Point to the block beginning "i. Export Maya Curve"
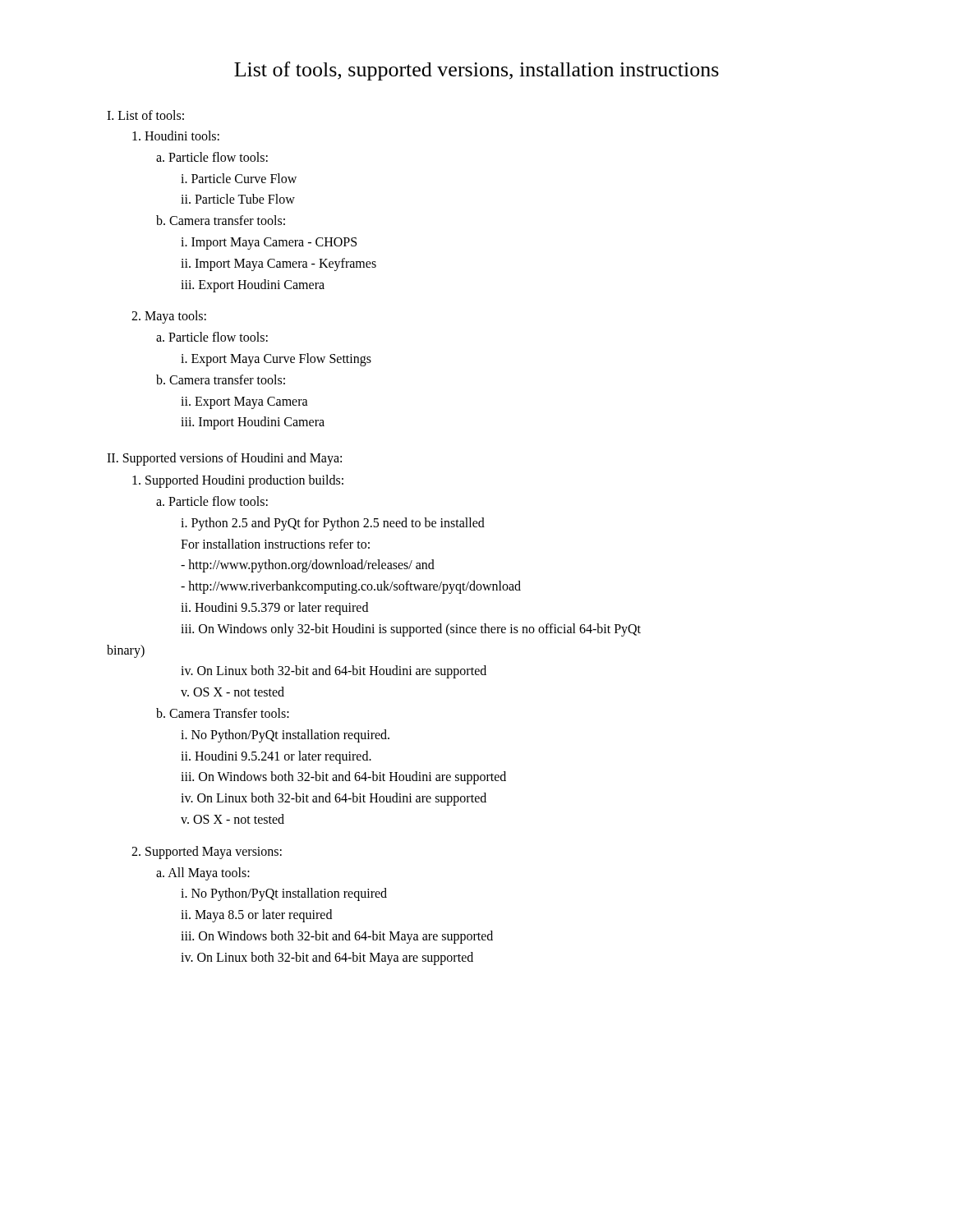Viewport: 953px width, 1232px height. [276, 358]
